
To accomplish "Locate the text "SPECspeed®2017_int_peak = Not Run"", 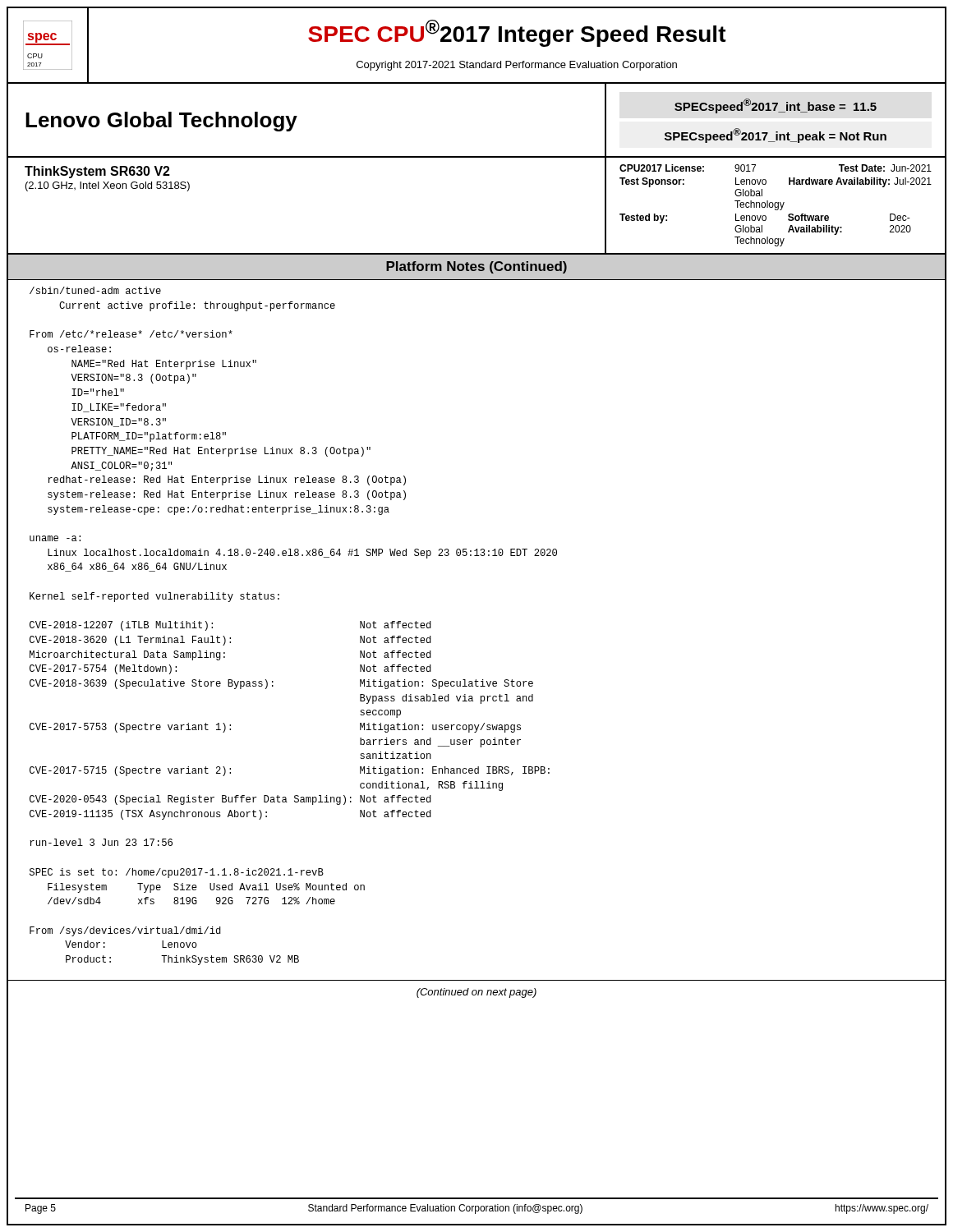I will pos(776,135).
